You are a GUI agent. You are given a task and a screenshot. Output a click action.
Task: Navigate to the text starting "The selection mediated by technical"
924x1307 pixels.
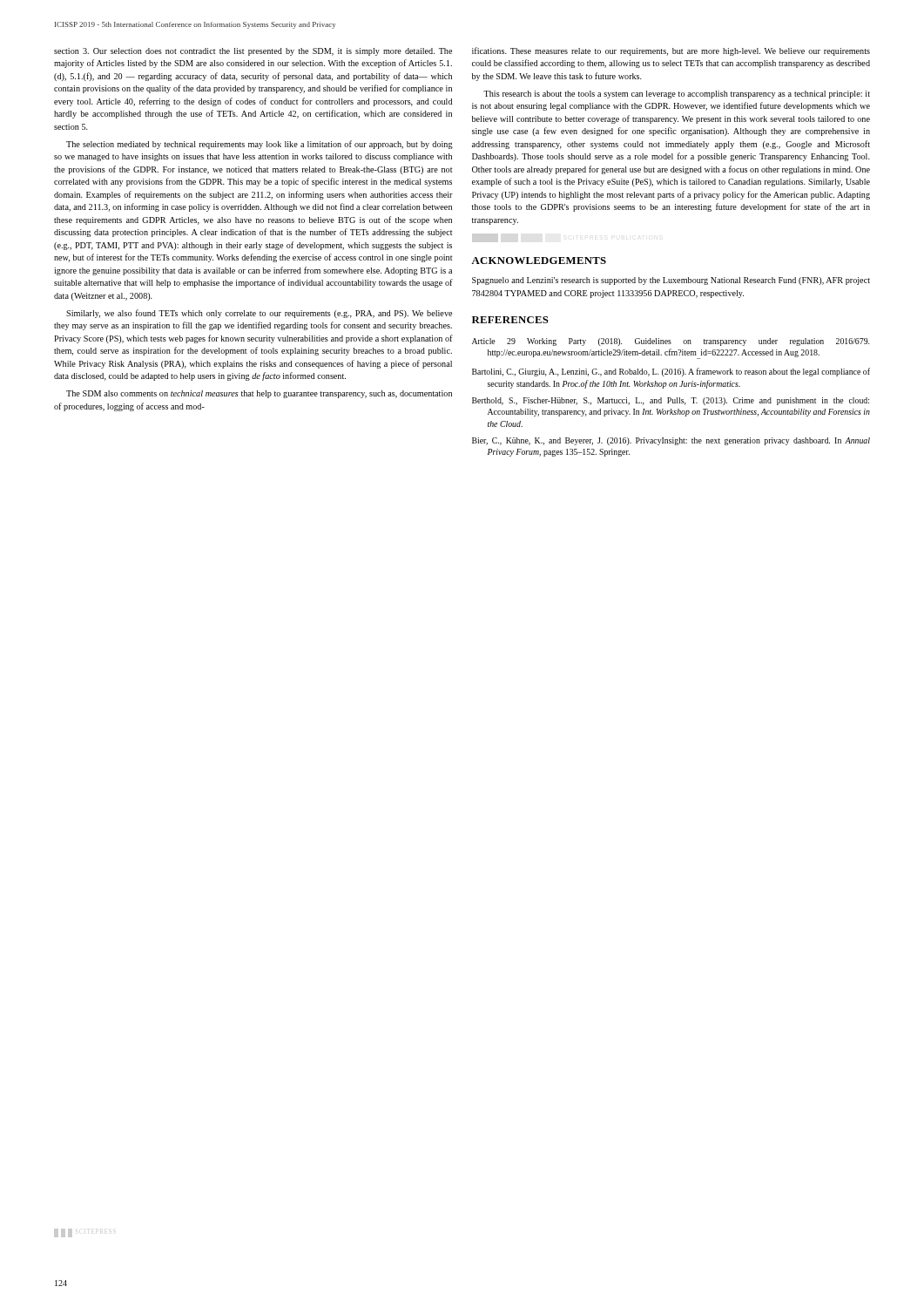253,220
